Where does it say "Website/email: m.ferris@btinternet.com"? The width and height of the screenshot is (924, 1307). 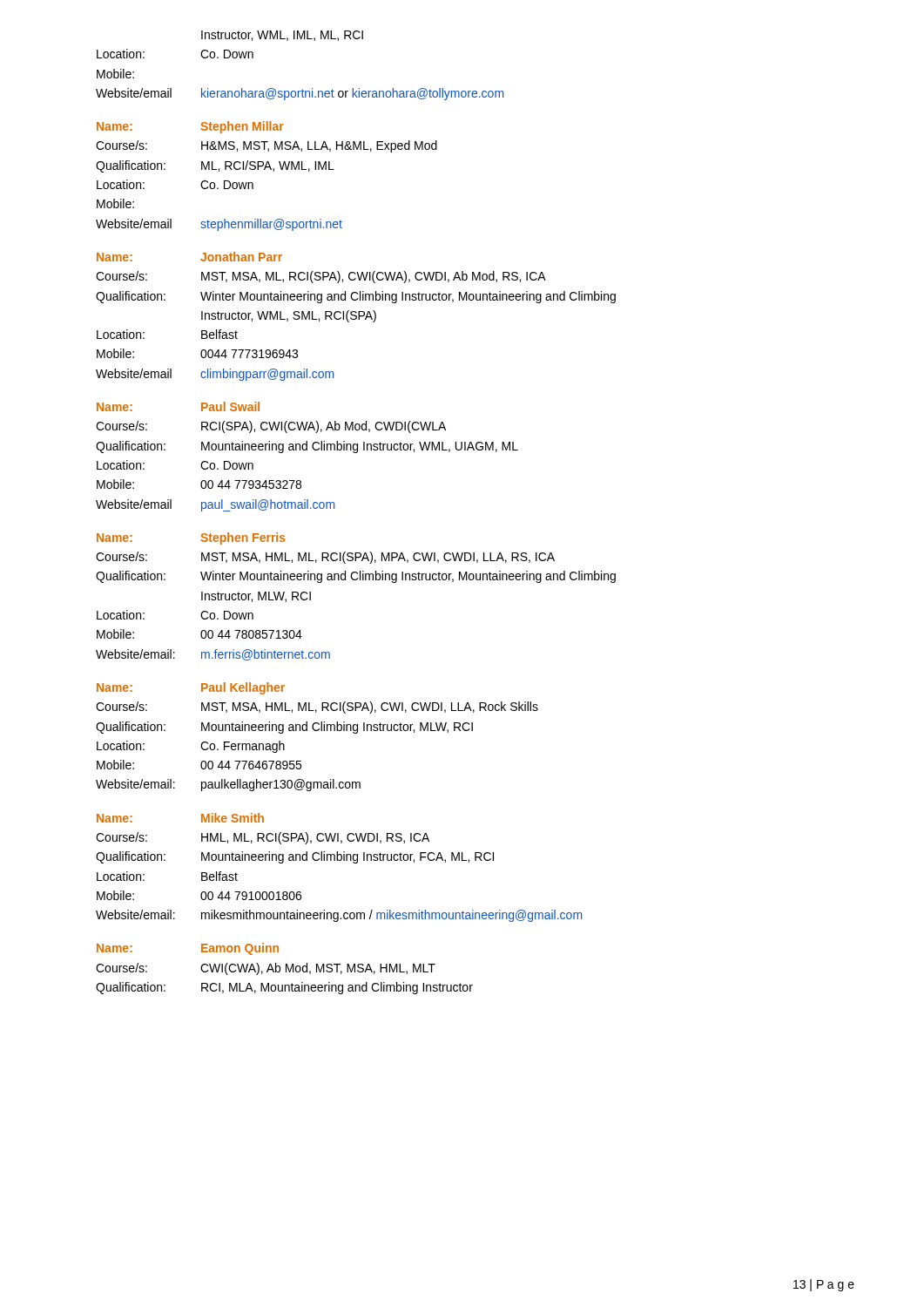(x=213, y=655)
